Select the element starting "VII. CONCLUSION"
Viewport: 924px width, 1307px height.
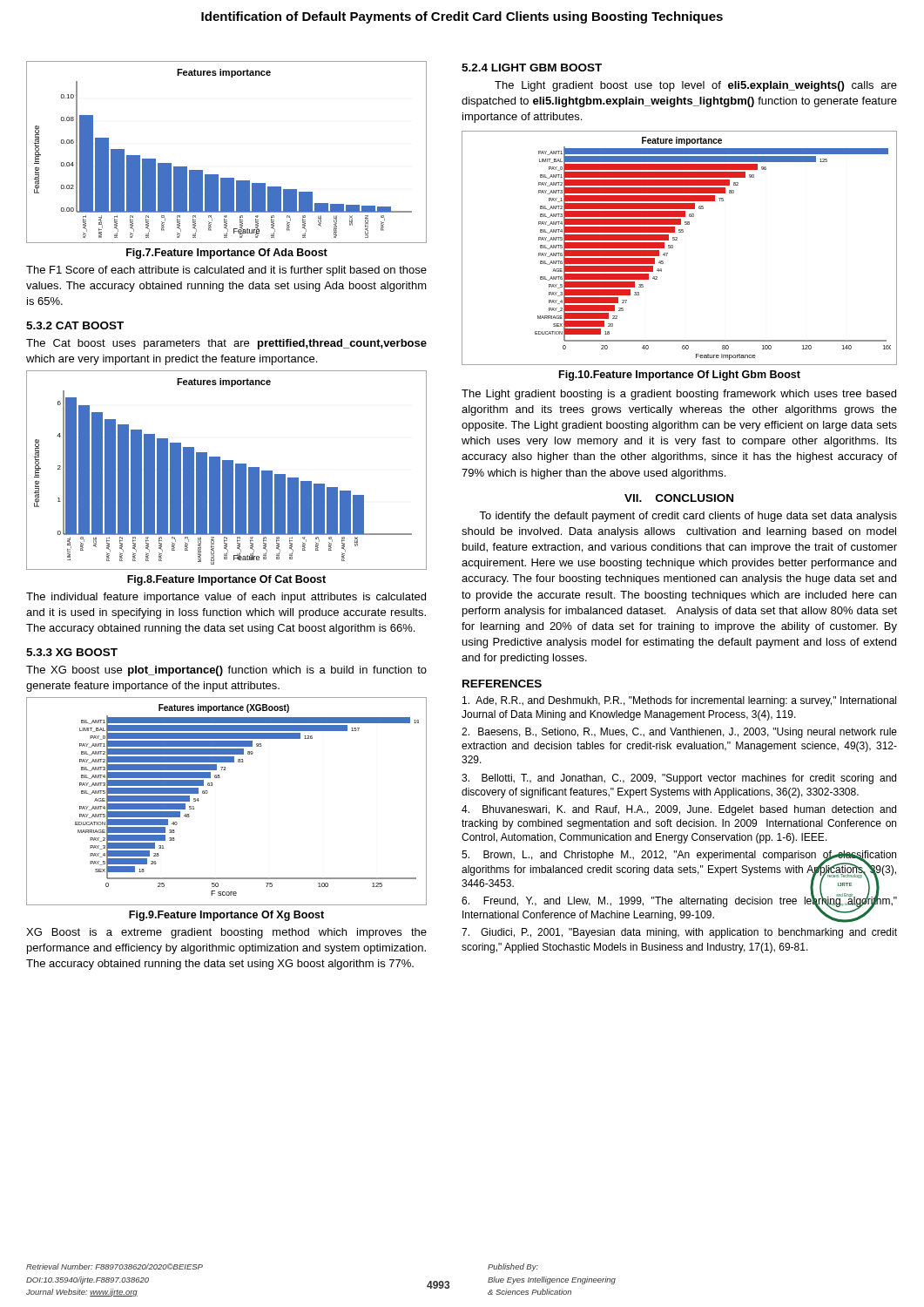click(x=679, y=498)
